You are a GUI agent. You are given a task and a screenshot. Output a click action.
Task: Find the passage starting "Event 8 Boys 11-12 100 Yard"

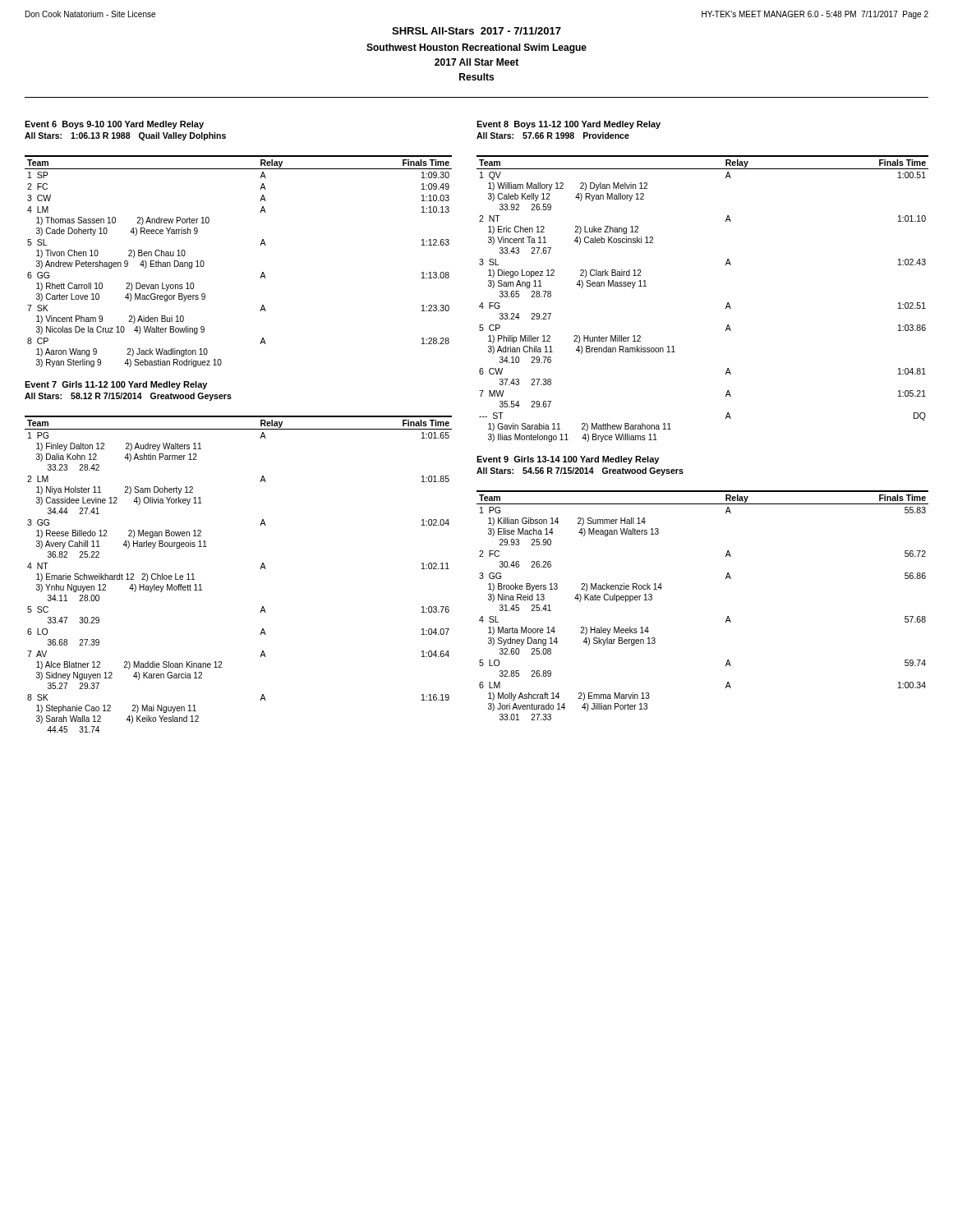(569, 125)
